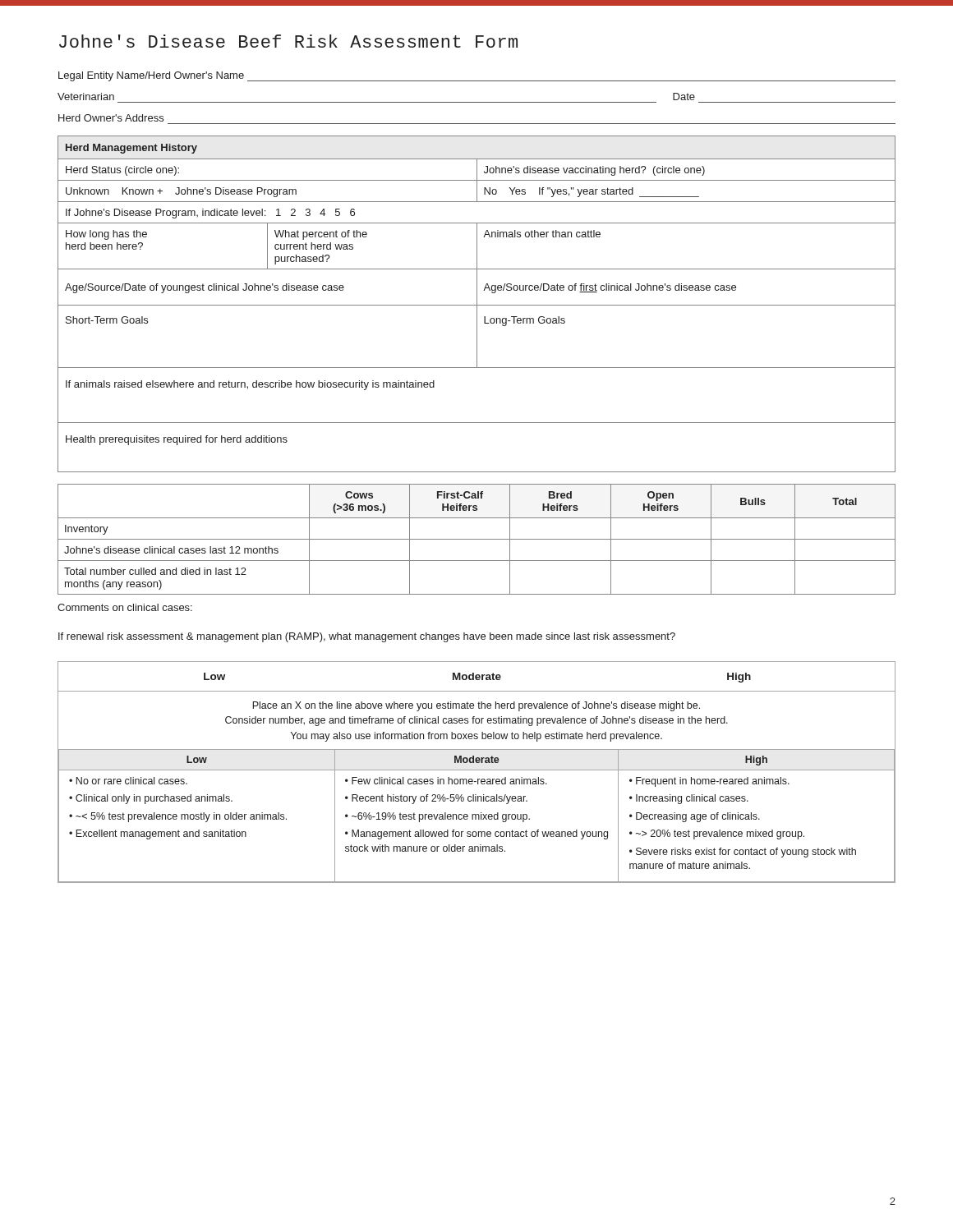Locate the block starting "Veterinarian Date"

pos(476,96)
